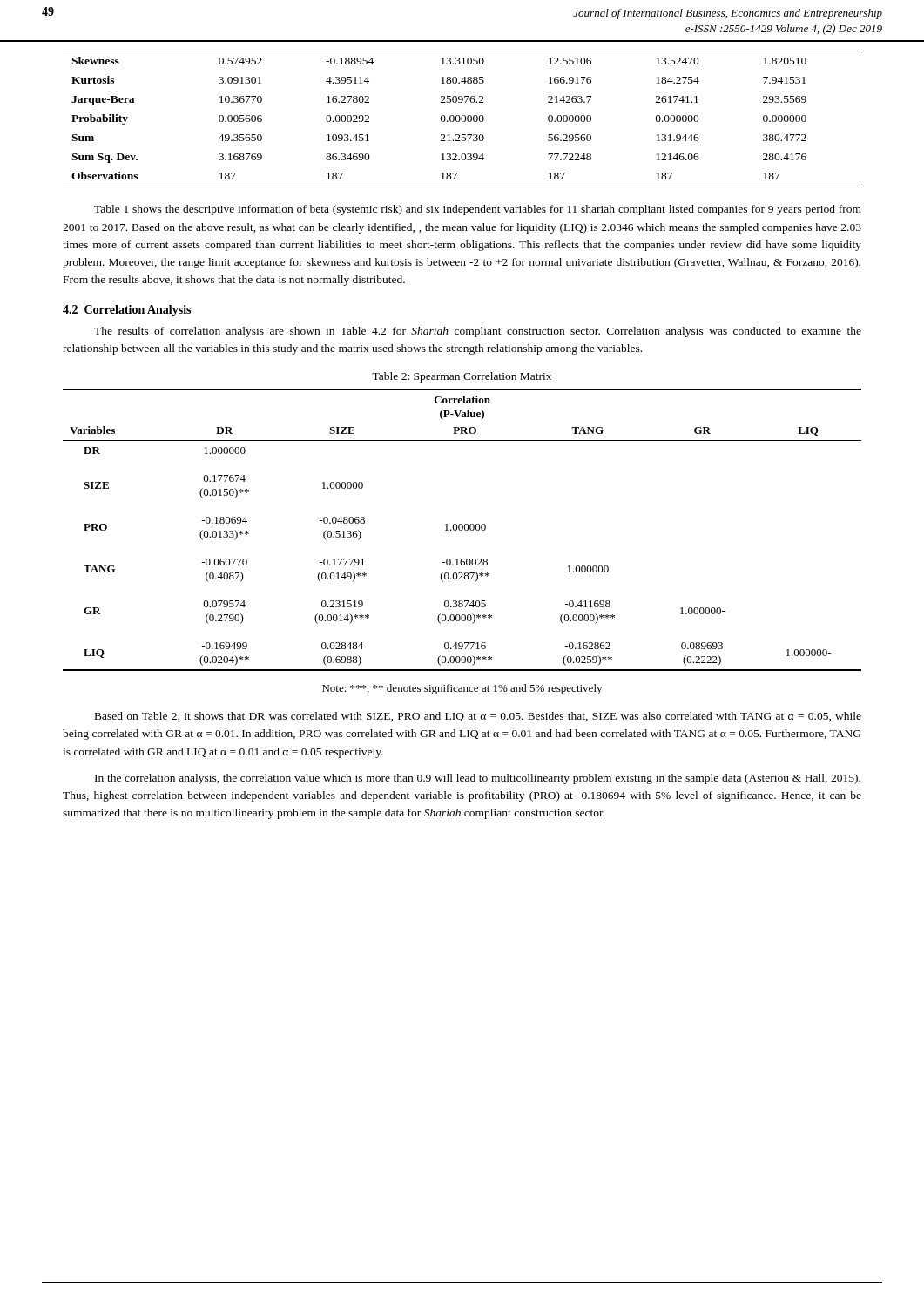Locate the table with the text "-0.177791 (0.0149)**"

[462, 530]
